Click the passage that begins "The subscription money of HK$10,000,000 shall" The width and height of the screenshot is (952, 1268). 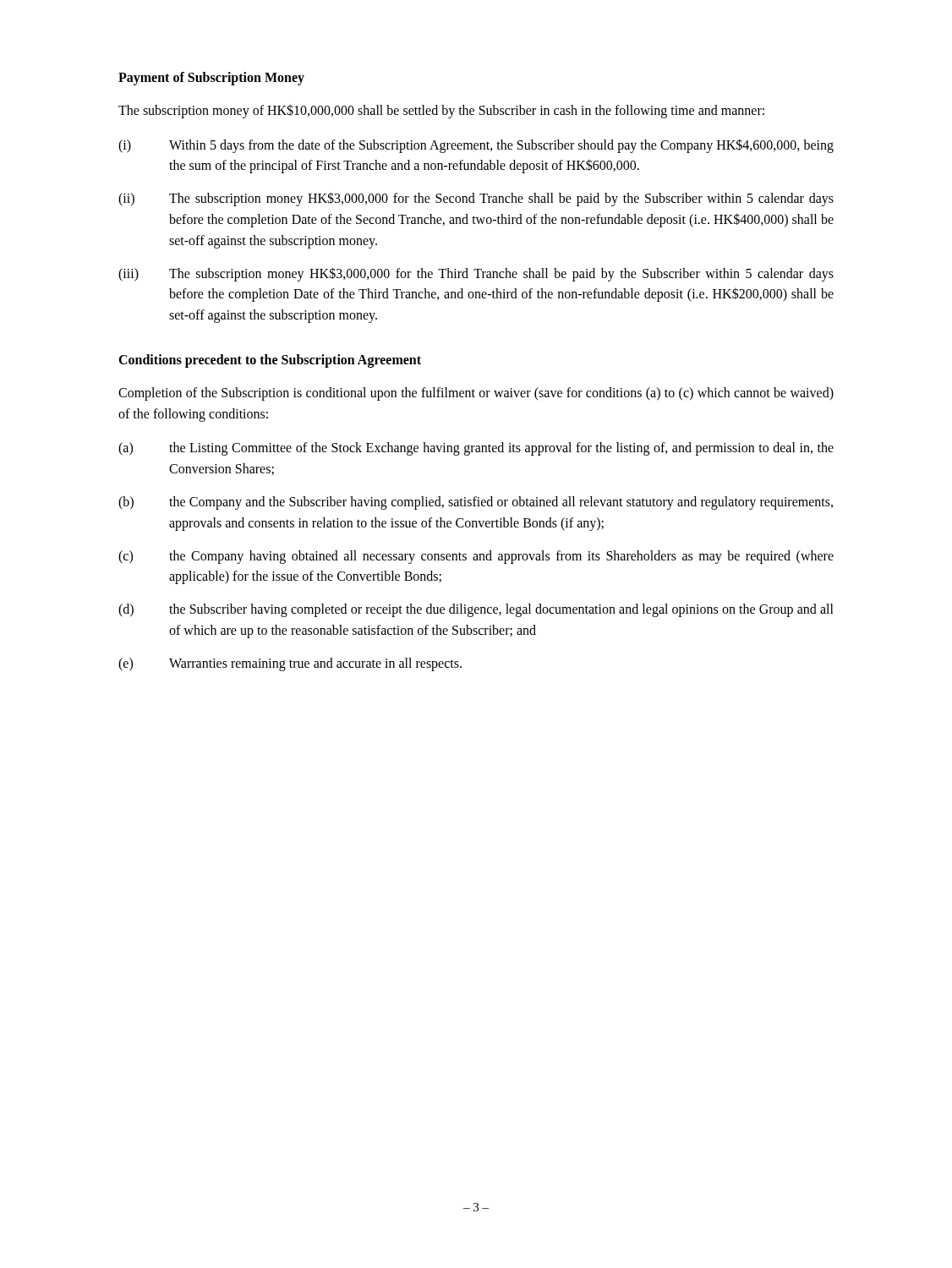(442, 110)
